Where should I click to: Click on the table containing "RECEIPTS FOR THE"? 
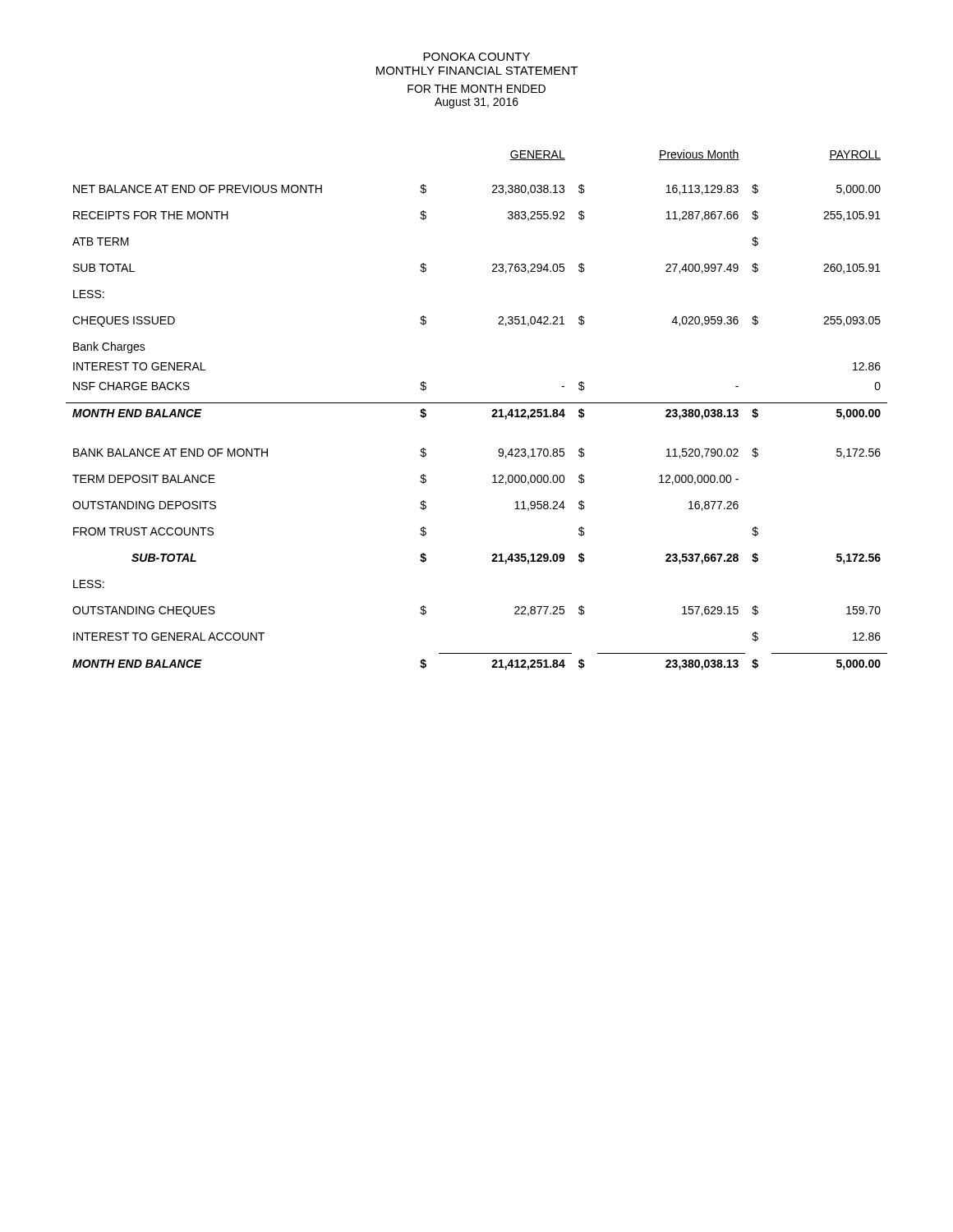tap(476, 409)
